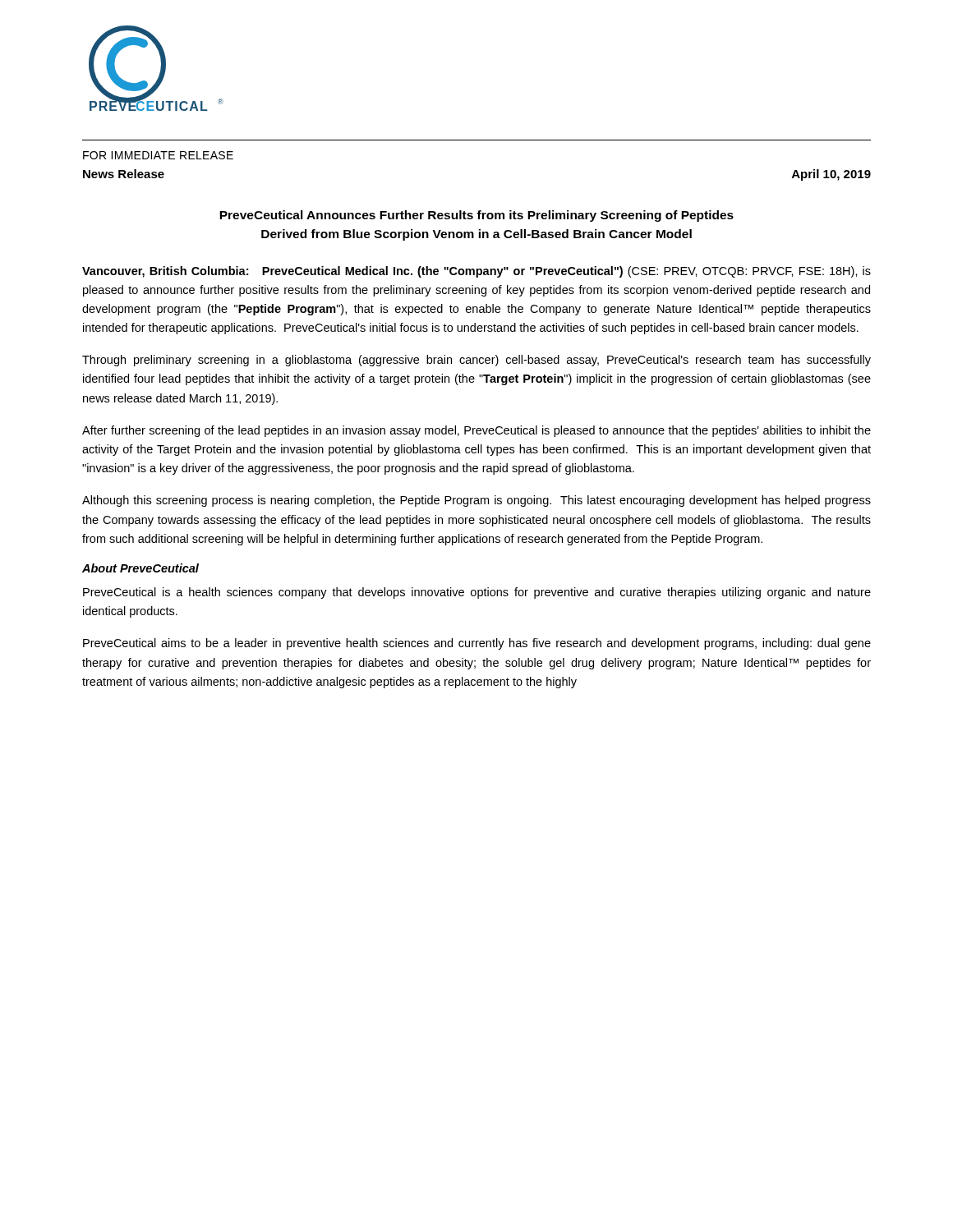The height and width of the screenshot is (1232, 953).
Task: Click the passage that begins "PreveCeutical aims to be a leader in"
Action: coord(476,662)
